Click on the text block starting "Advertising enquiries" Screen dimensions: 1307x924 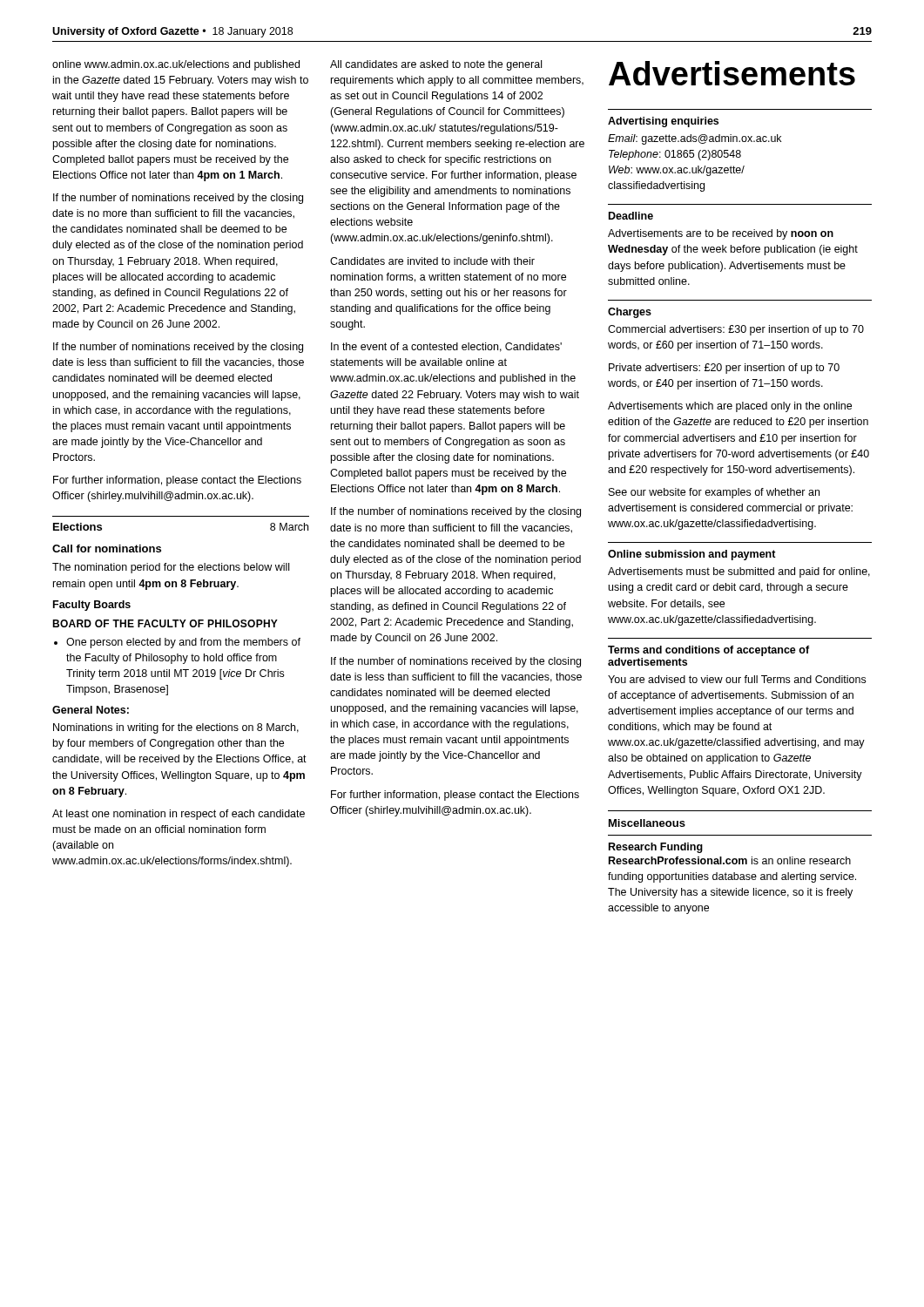pyautogui.click(x=664, y=121)
